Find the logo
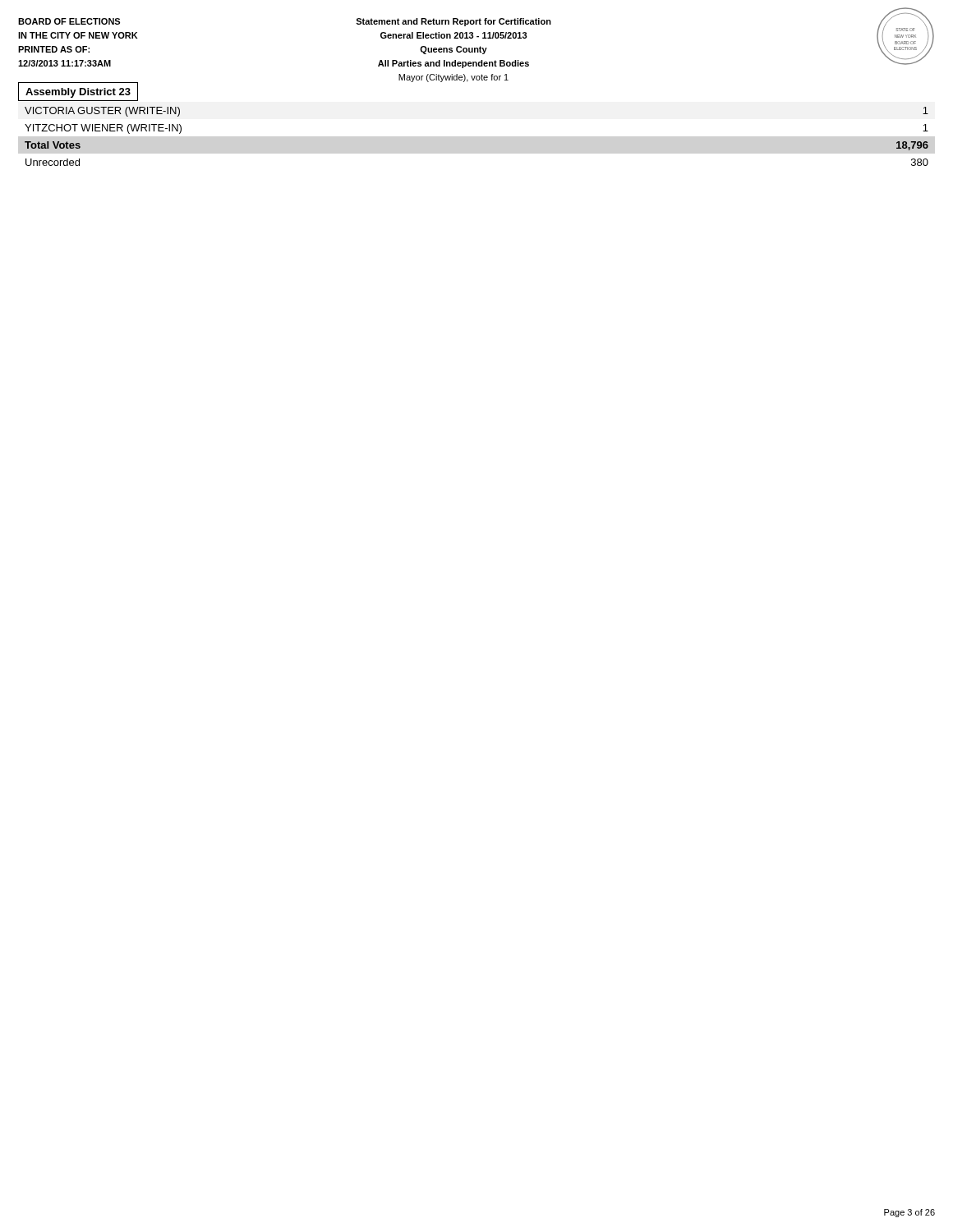Image resolution: width=953 pixels, height=1232 pixels. [905, 36]
